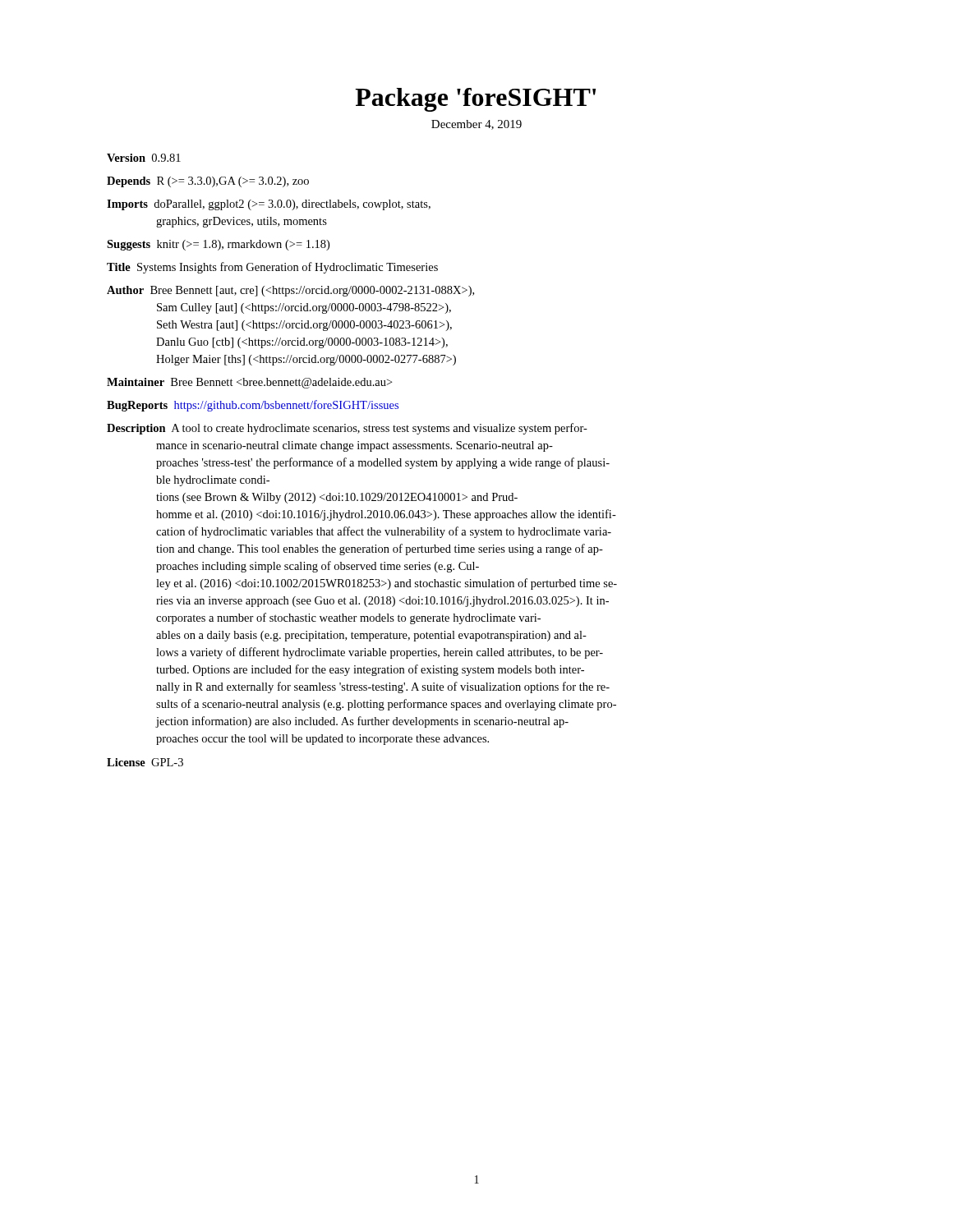Locate the text block that reads "Description A tool to create hydroclimate scenarios,"

tap(362, 583)
